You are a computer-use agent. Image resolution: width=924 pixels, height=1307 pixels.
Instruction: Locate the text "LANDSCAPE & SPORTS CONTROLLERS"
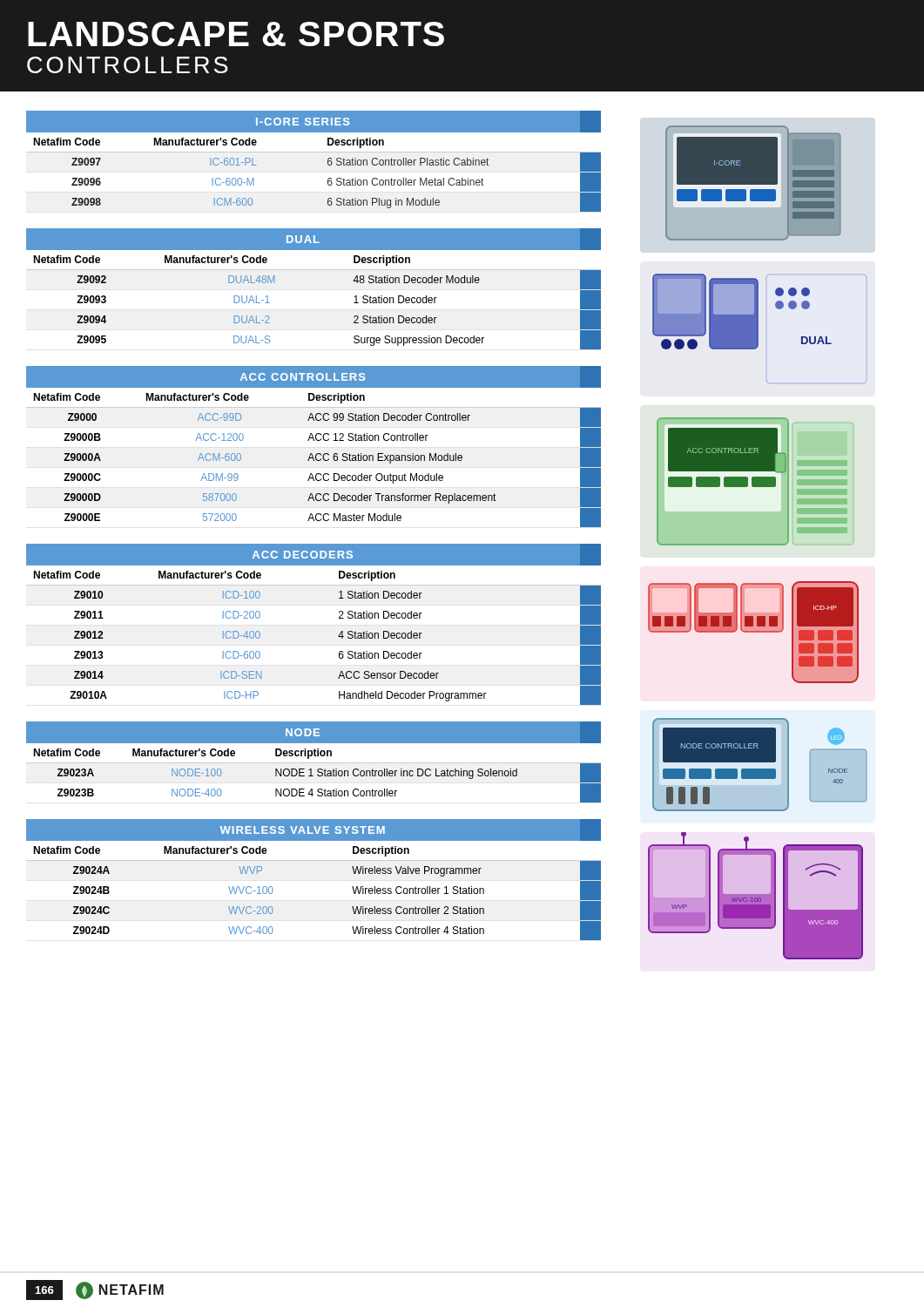tap(236, 34)
